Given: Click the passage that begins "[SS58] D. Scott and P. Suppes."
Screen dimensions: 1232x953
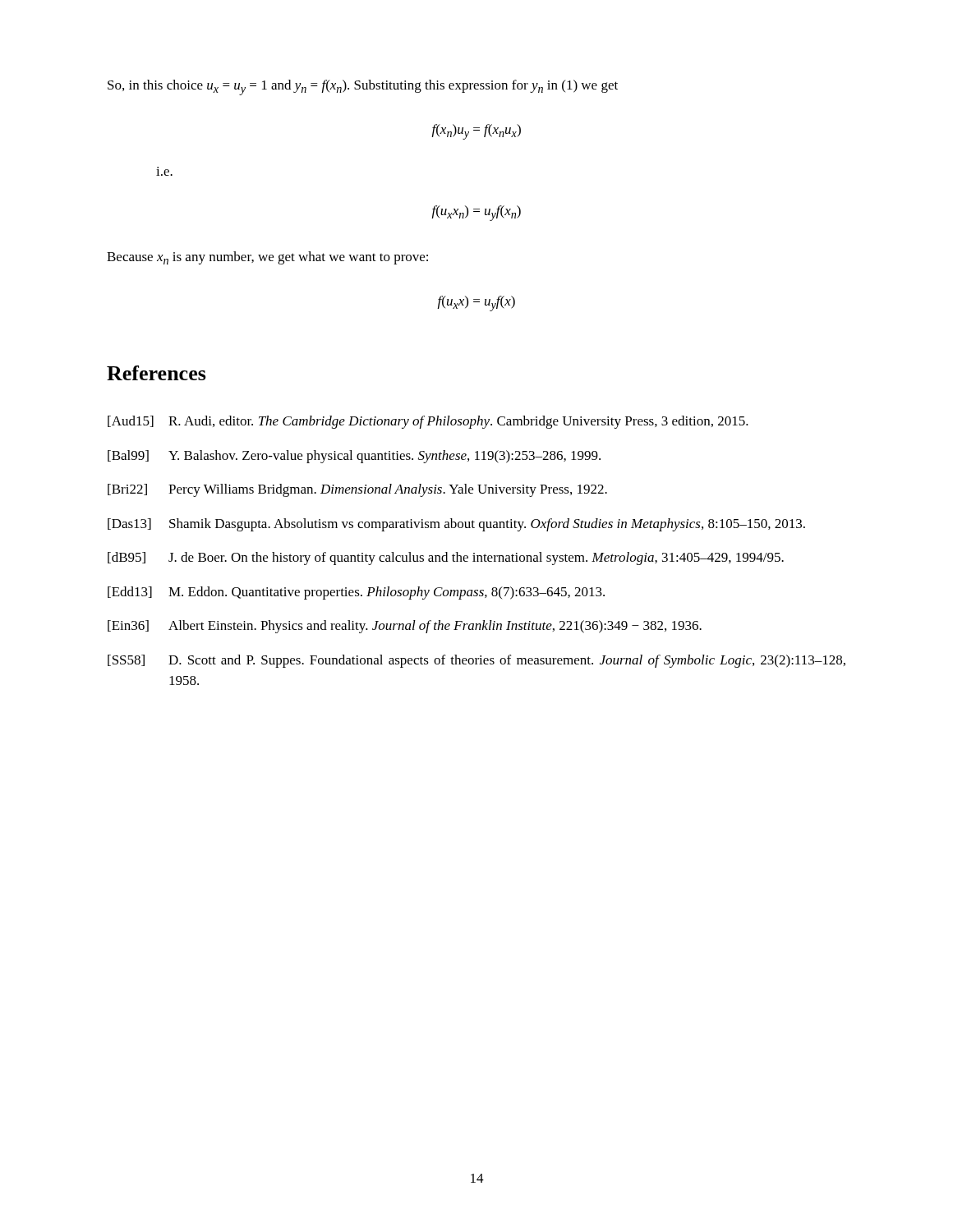Looking at the screenshot, I should 476,670.
